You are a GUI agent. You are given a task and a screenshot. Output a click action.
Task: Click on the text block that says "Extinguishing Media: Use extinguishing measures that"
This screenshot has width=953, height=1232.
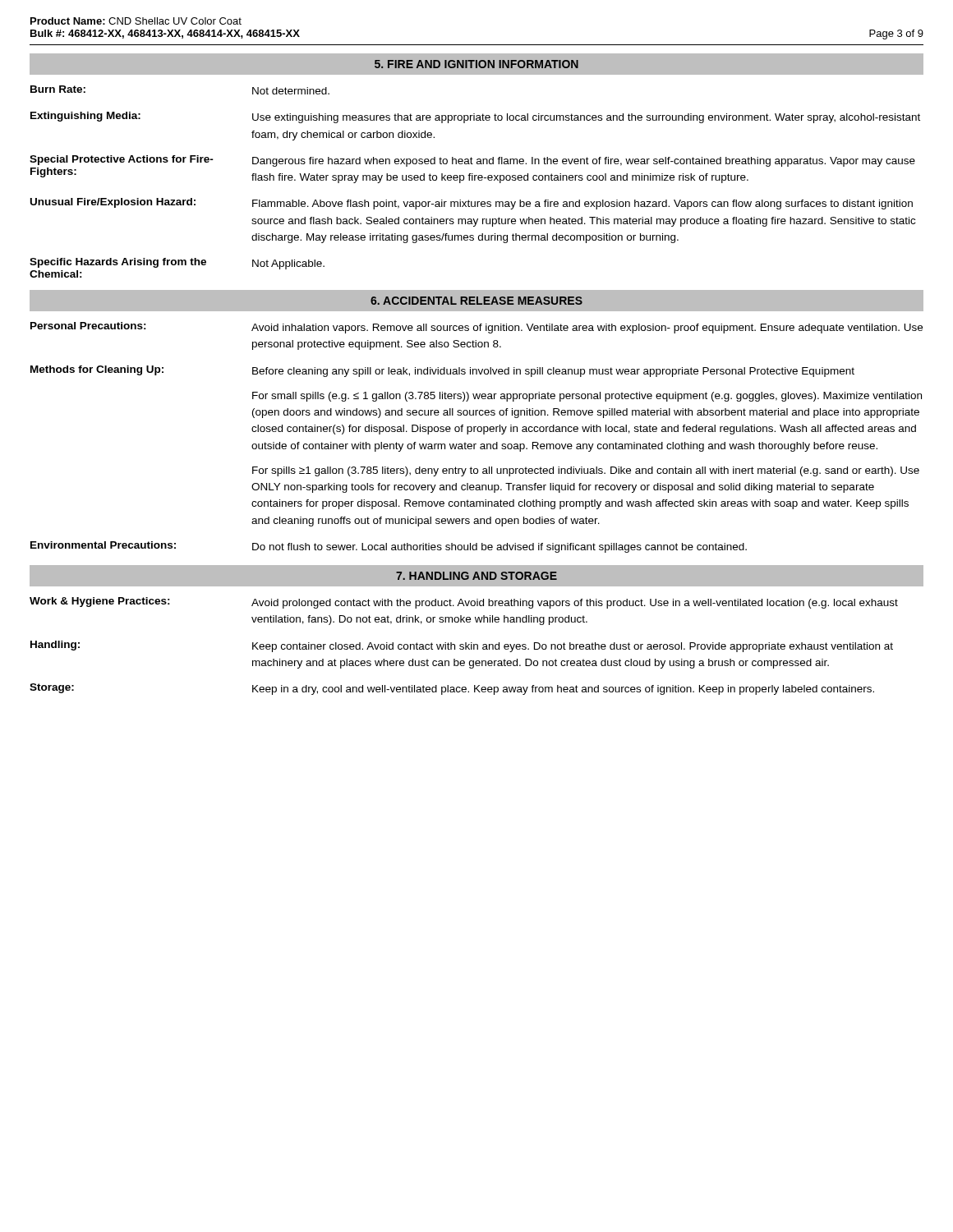point(476,126)
